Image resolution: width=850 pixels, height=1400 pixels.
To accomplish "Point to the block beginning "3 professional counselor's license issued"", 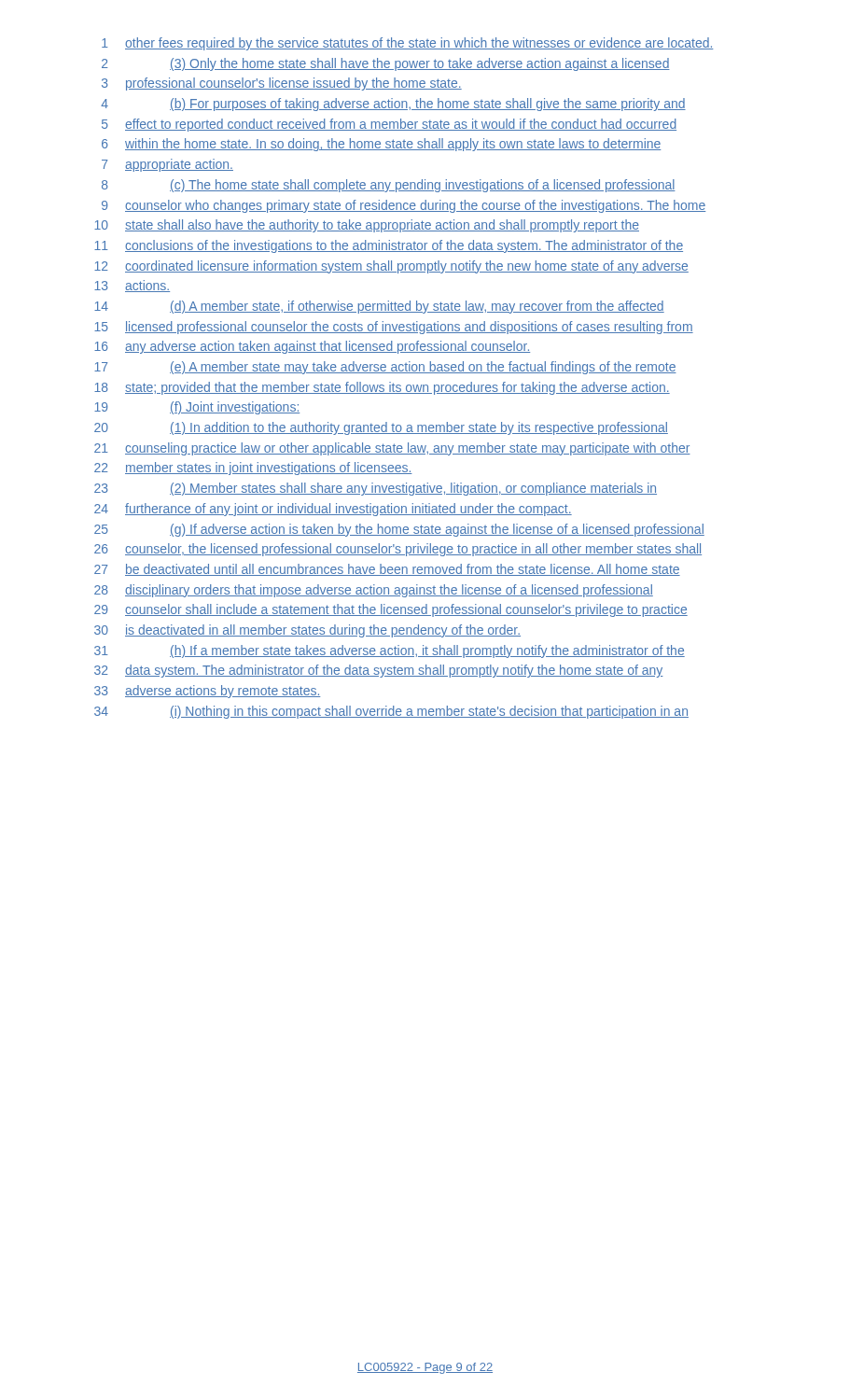I will pos(434,84).
